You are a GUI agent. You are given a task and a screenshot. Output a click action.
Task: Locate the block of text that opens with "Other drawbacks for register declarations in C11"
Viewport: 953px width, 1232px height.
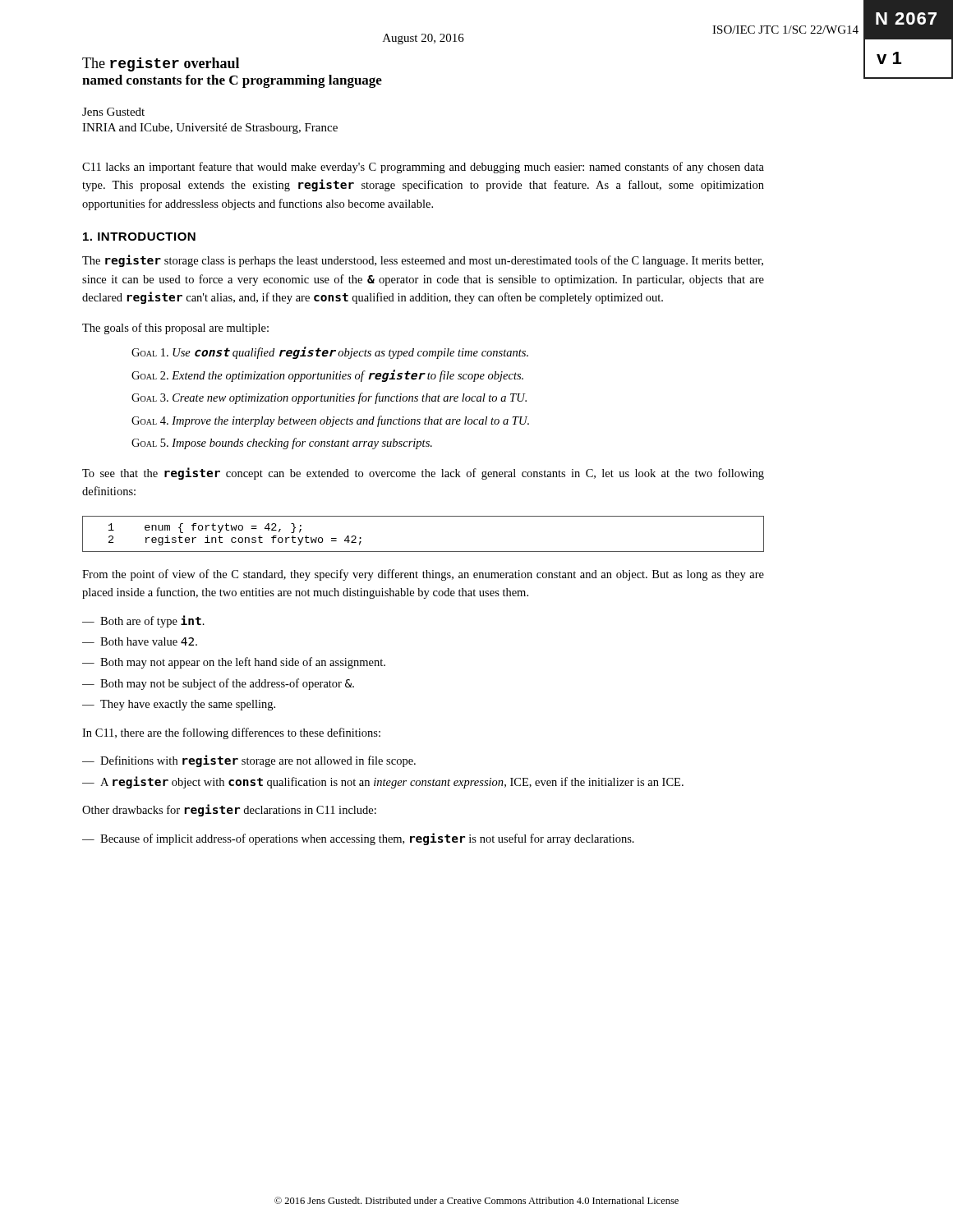230,810
